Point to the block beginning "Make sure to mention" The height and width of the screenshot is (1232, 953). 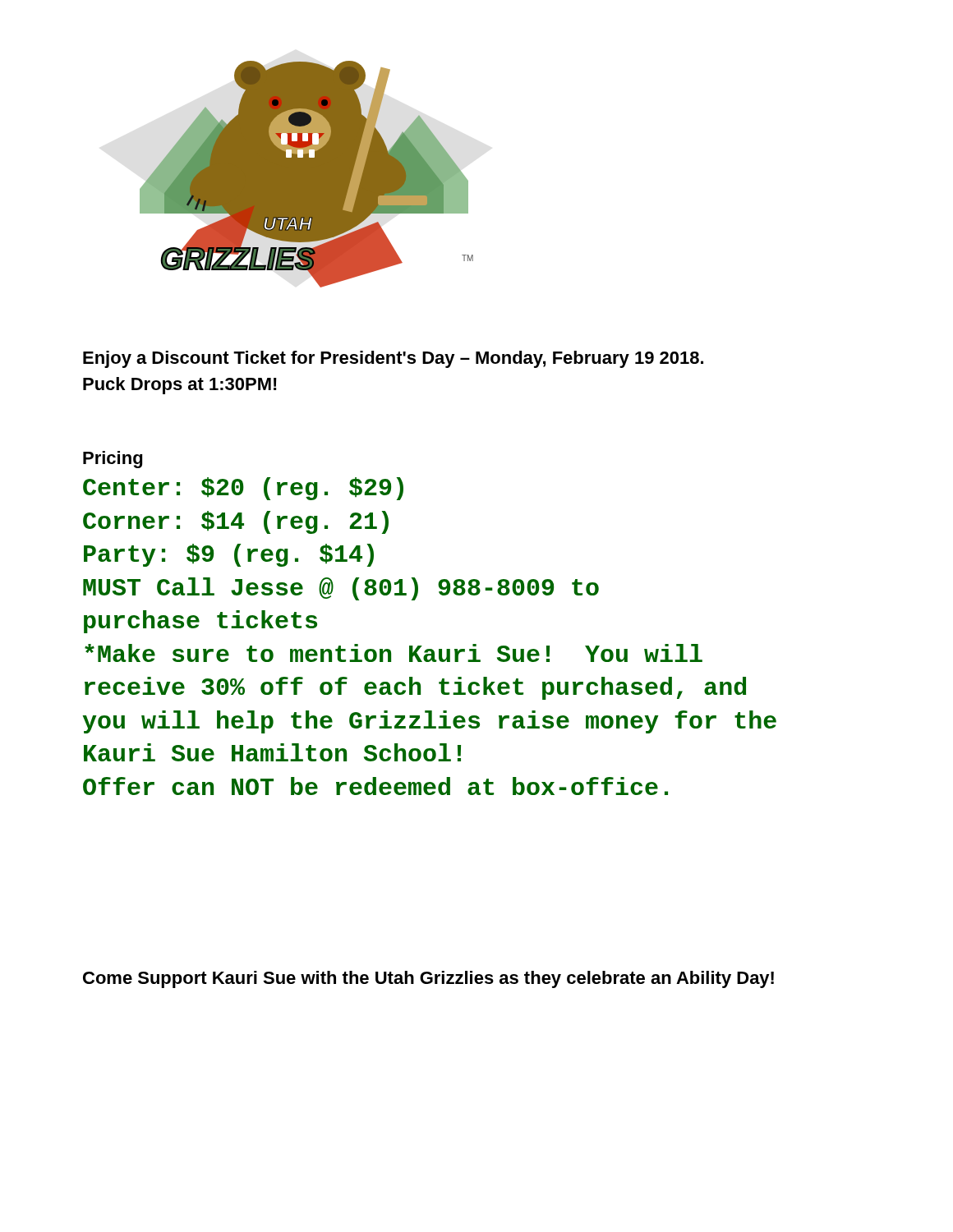(x=430, y=722)
